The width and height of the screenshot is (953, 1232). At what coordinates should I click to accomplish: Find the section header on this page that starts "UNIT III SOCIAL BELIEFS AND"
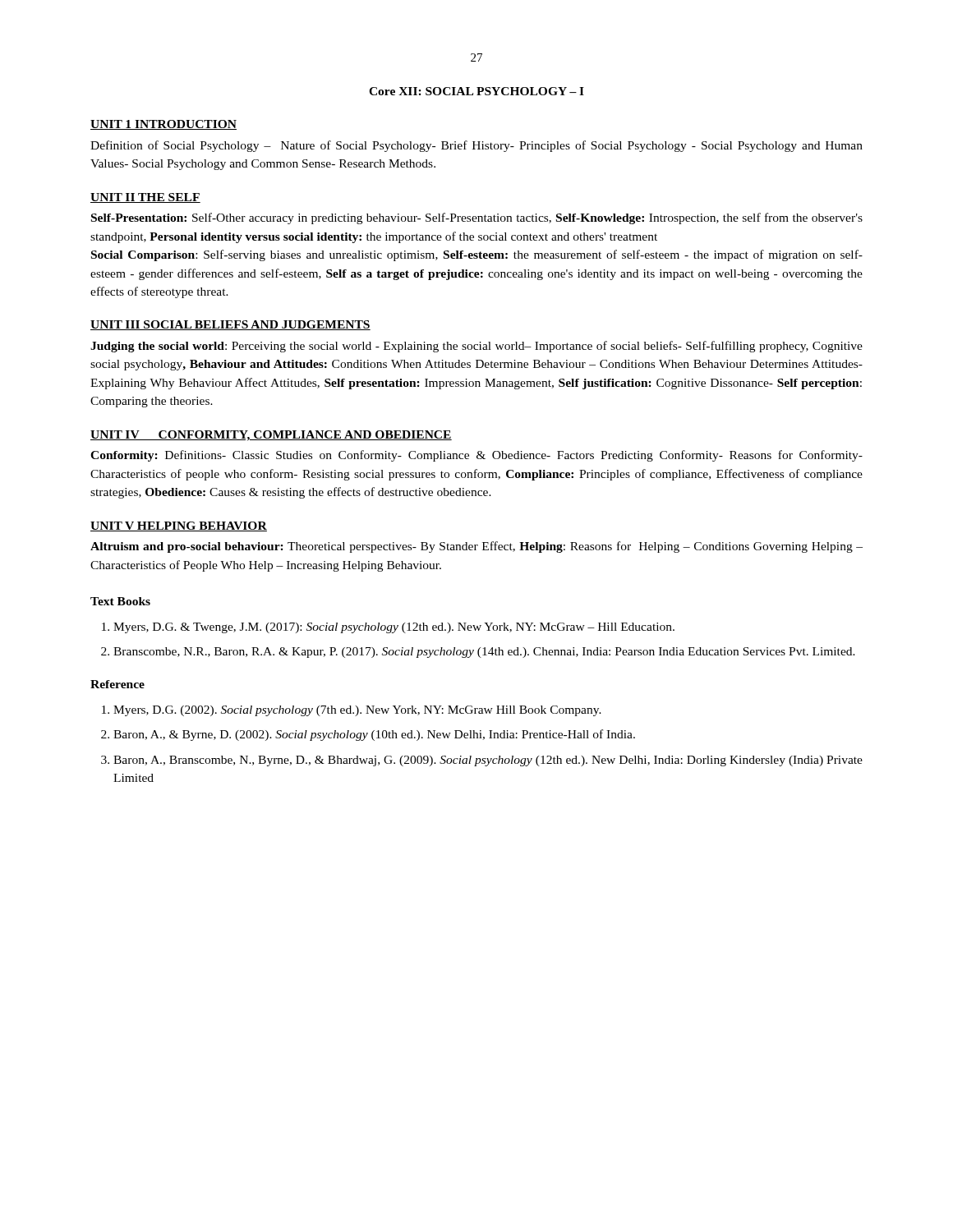[230, 324]
